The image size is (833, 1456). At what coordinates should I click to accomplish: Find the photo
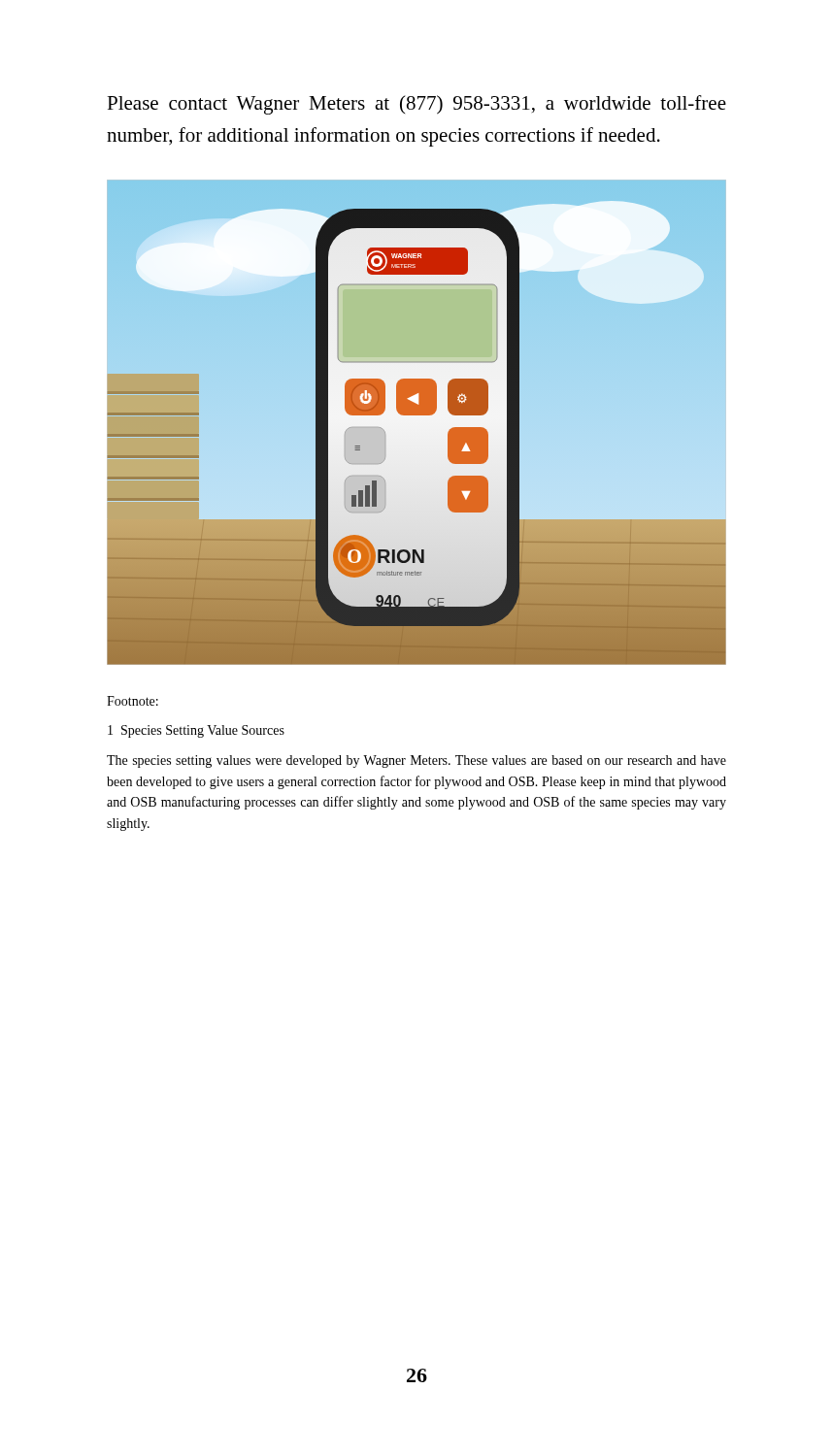pyautogui.click(x=416, y=422)
